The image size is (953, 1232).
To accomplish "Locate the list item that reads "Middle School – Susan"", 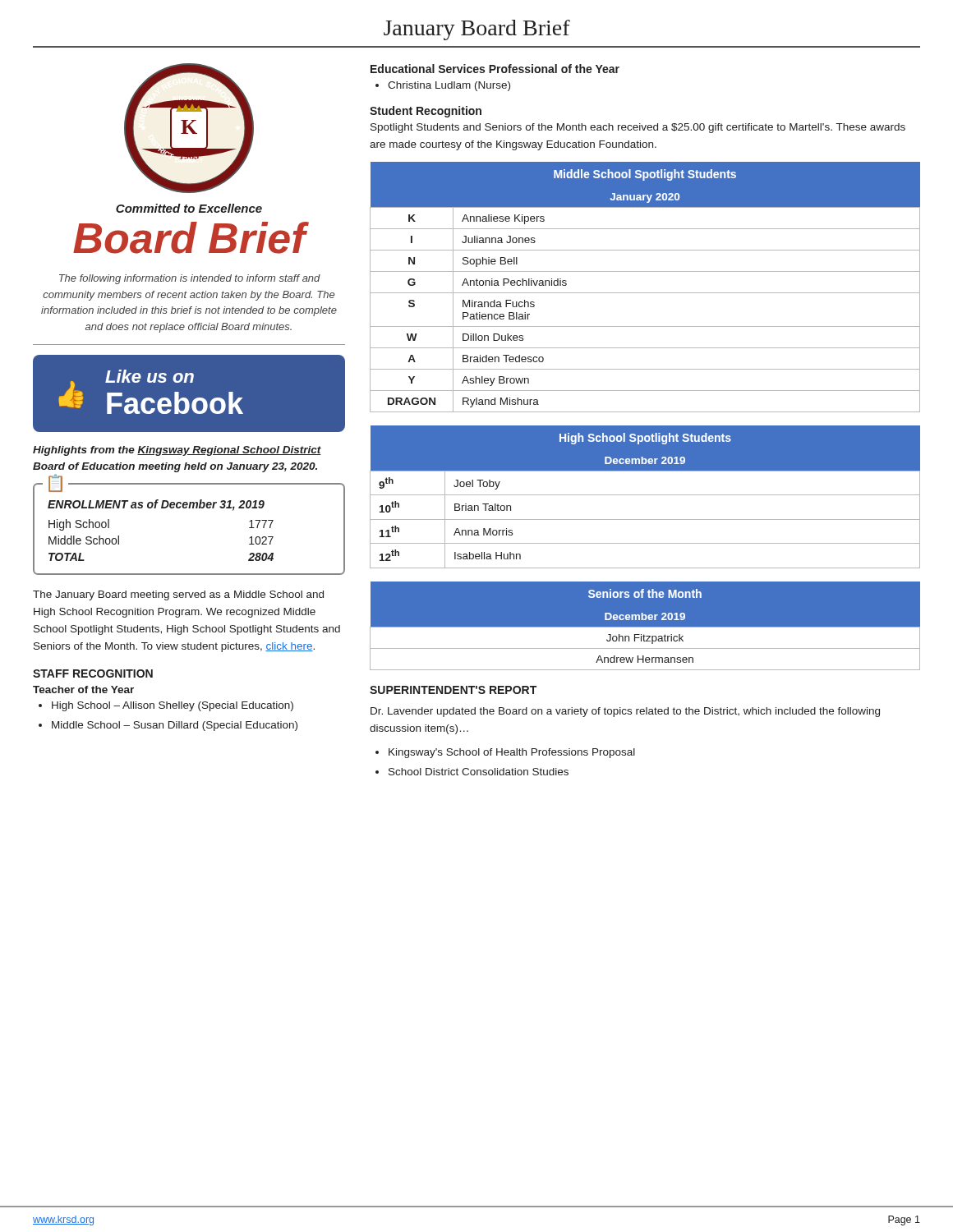I will [175, 725].
